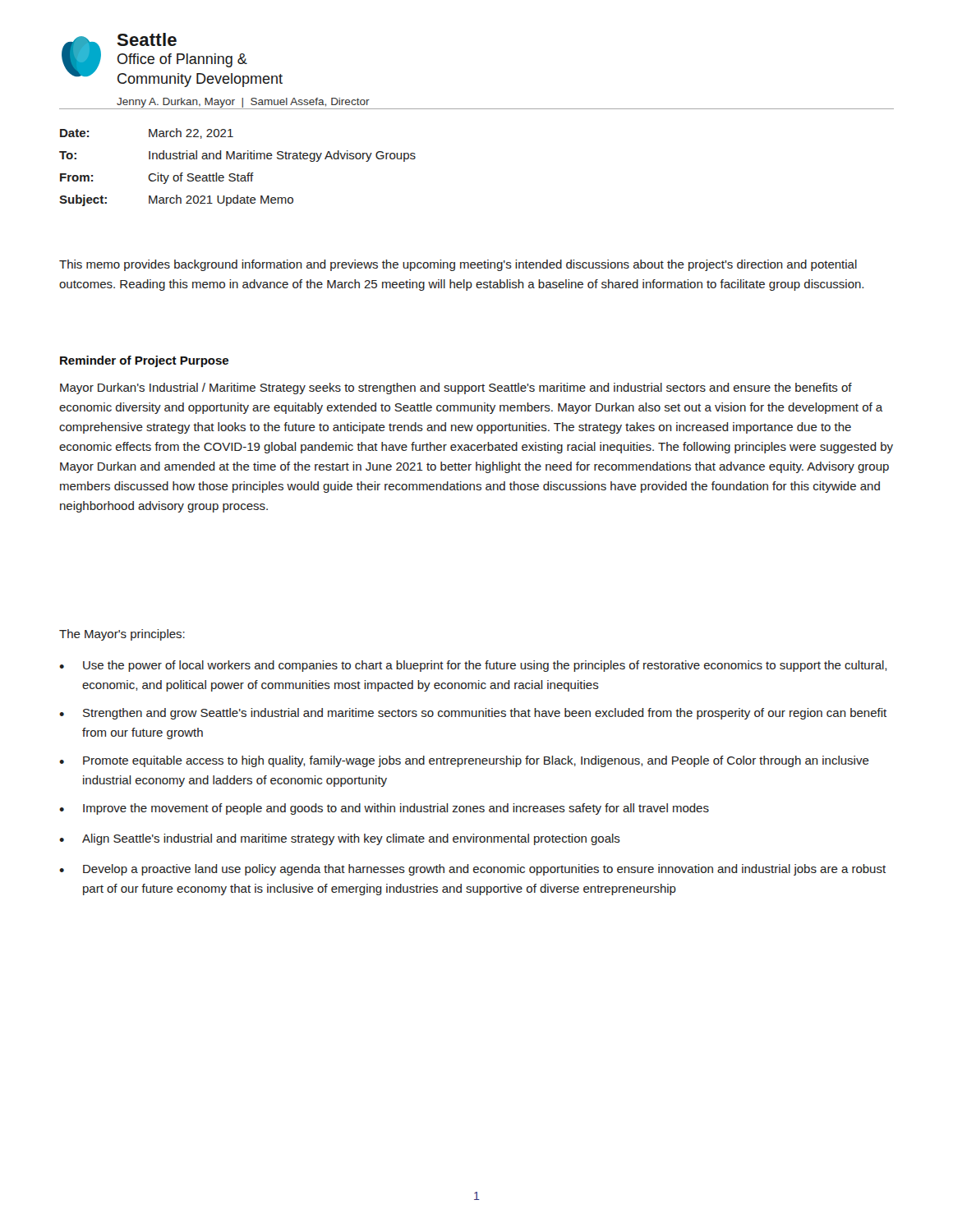Locate a table
This screenshot has height=1232, width=953.
pyautogui.click(x=237, y=166)
